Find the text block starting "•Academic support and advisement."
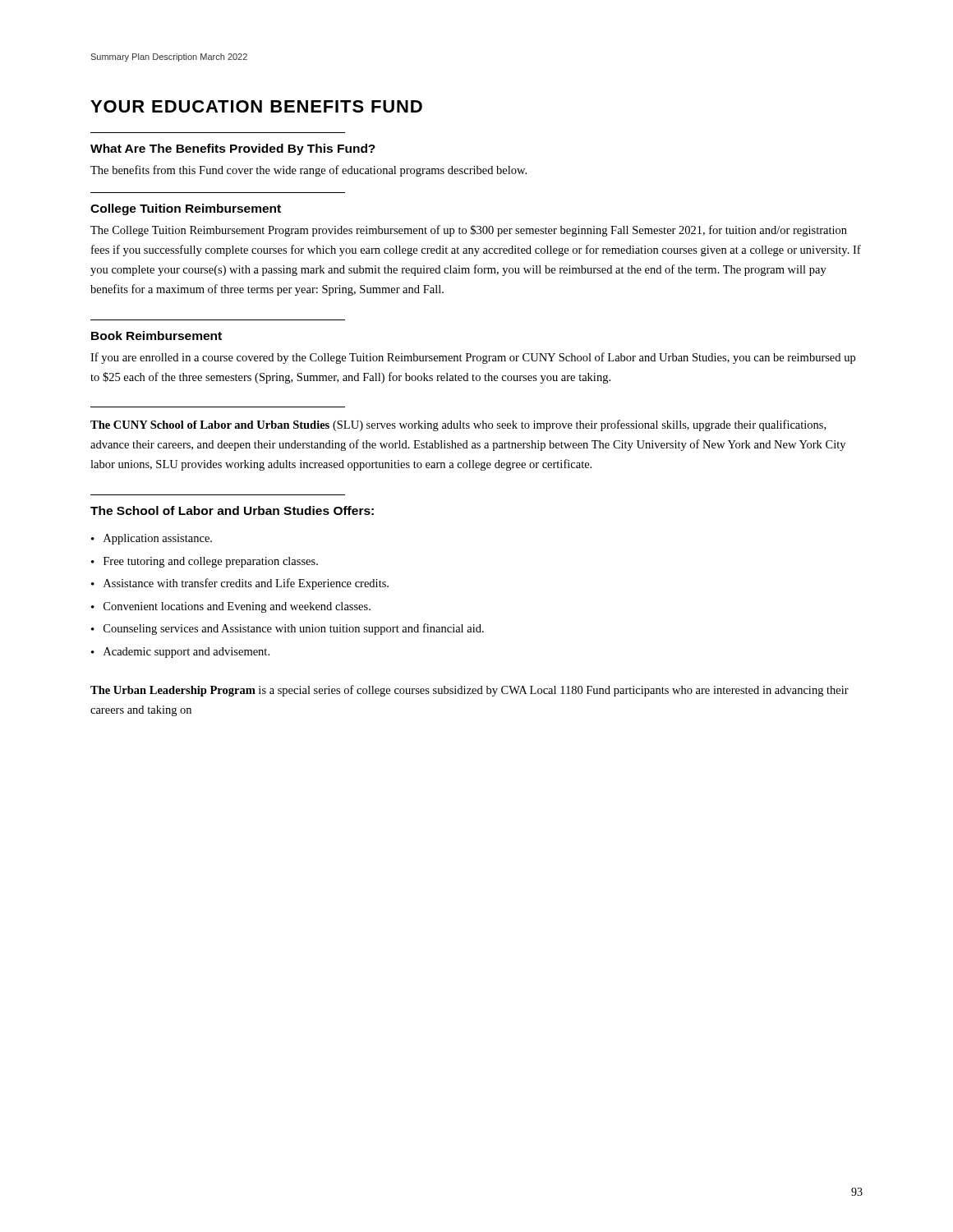The width and height of the screenshot is (953, 1232). (x=180, y=652)
